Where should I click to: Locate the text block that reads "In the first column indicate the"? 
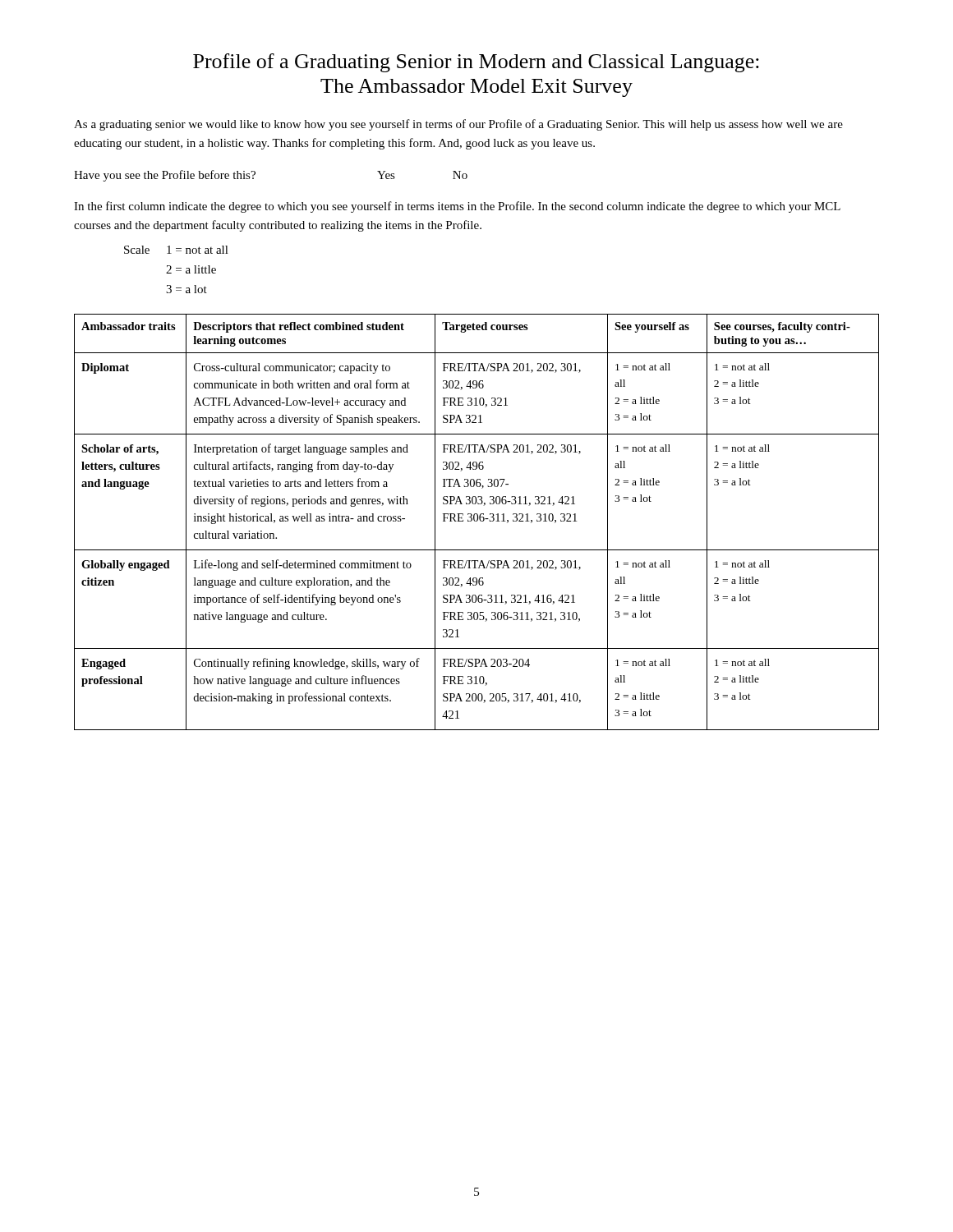coord(457,215)
